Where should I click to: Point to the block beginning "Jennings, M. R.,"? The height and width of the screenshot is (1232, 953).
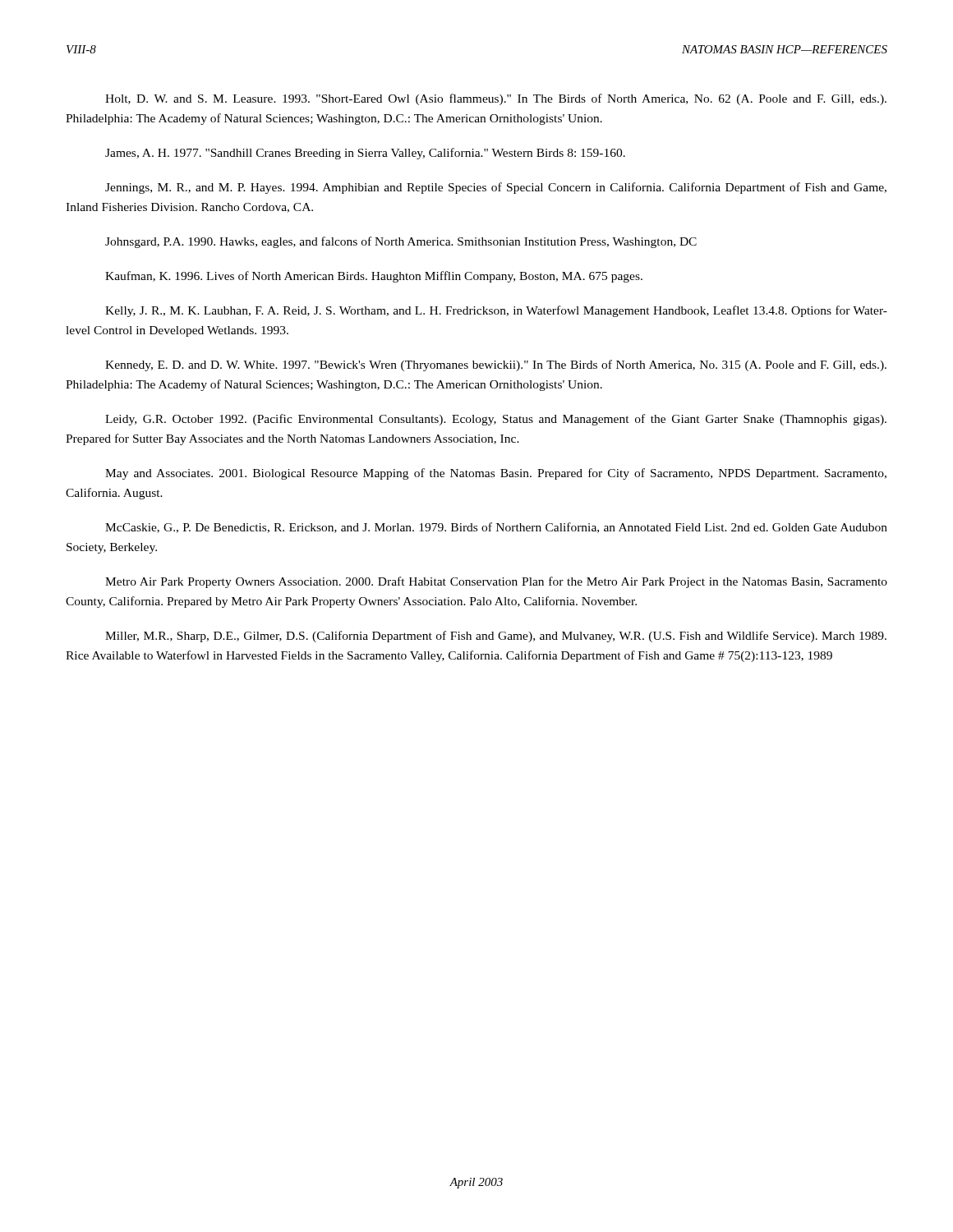(x=476, y=197)
